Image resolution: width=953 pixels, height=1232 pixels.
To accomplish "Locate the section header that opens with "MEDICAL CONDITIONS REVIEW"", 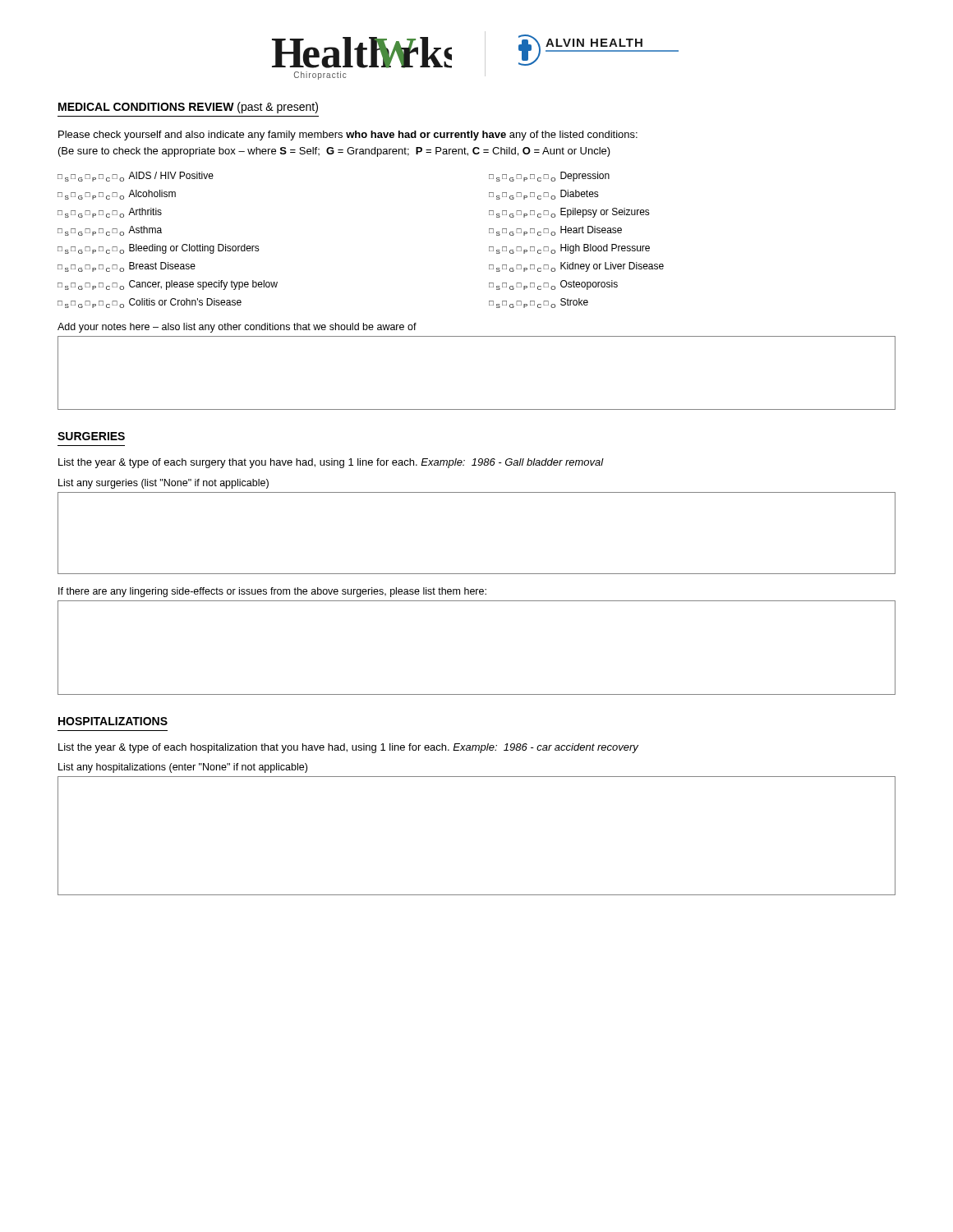I will pos(188,107).
